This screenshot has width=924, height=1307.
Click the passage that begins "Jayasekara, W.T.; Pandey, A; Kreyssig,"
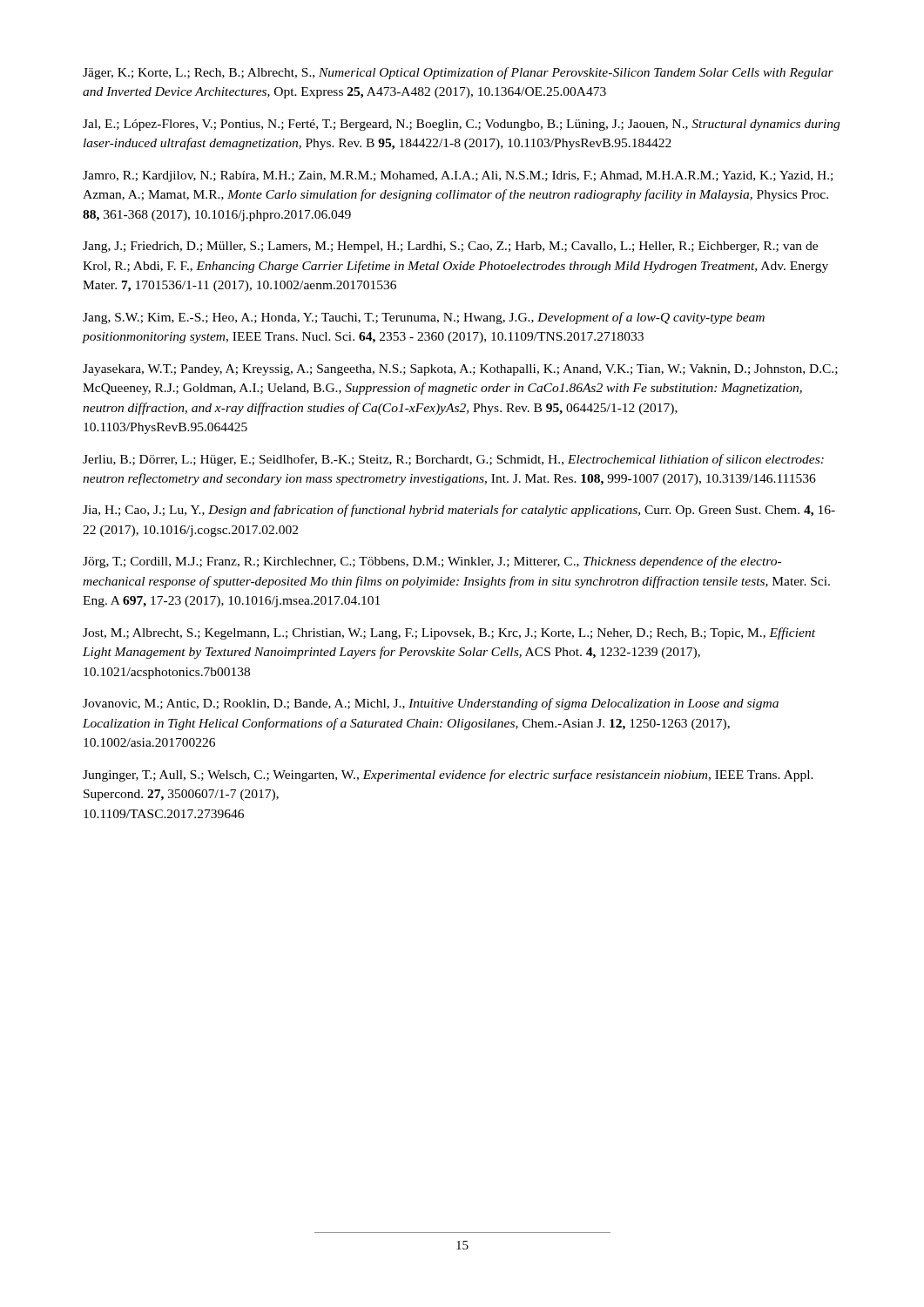click(x=460, y=397)
